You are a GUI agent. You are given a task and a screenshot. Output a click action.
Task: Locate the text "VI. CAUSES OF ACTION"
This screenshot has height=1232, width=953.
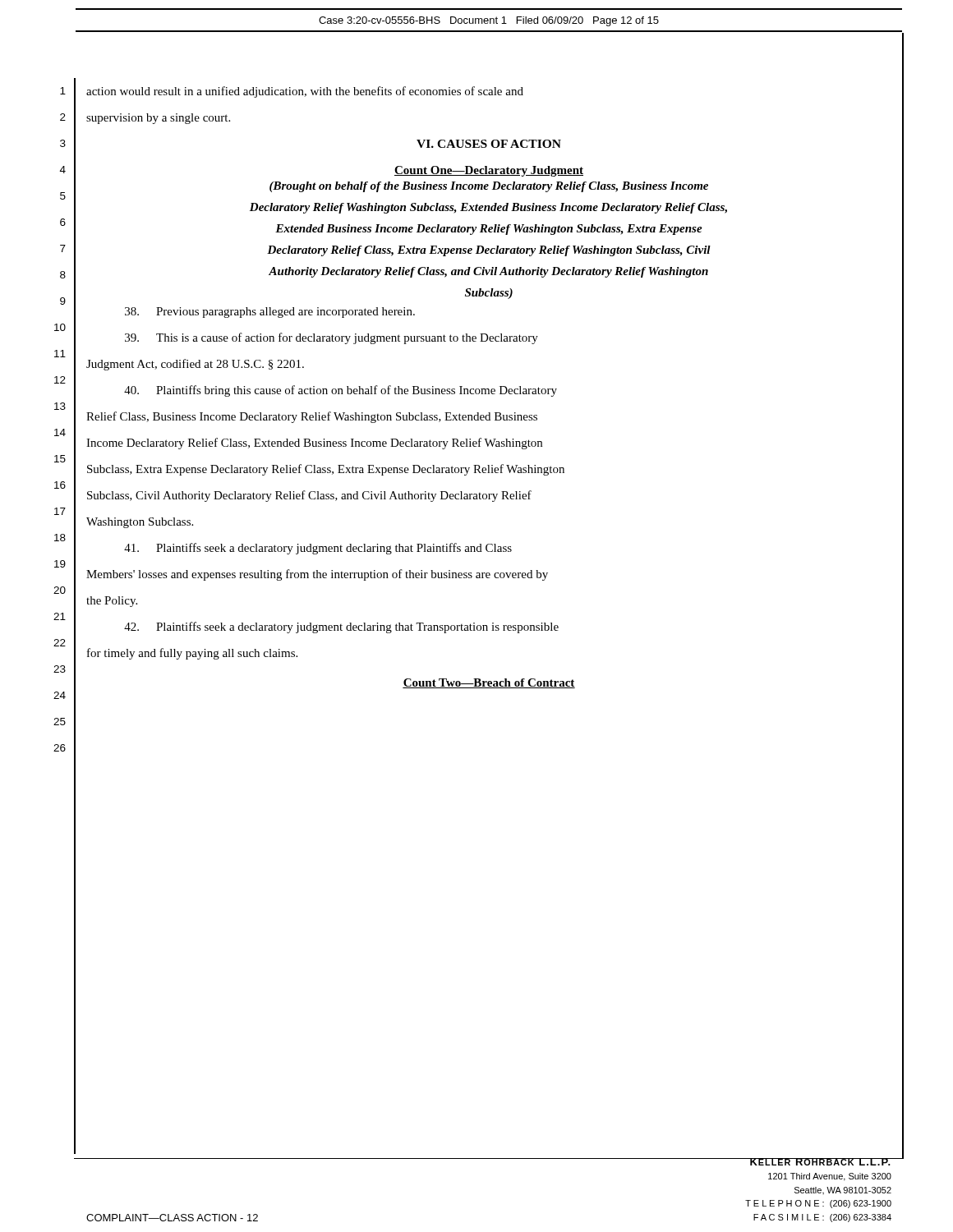pos(489,143)
